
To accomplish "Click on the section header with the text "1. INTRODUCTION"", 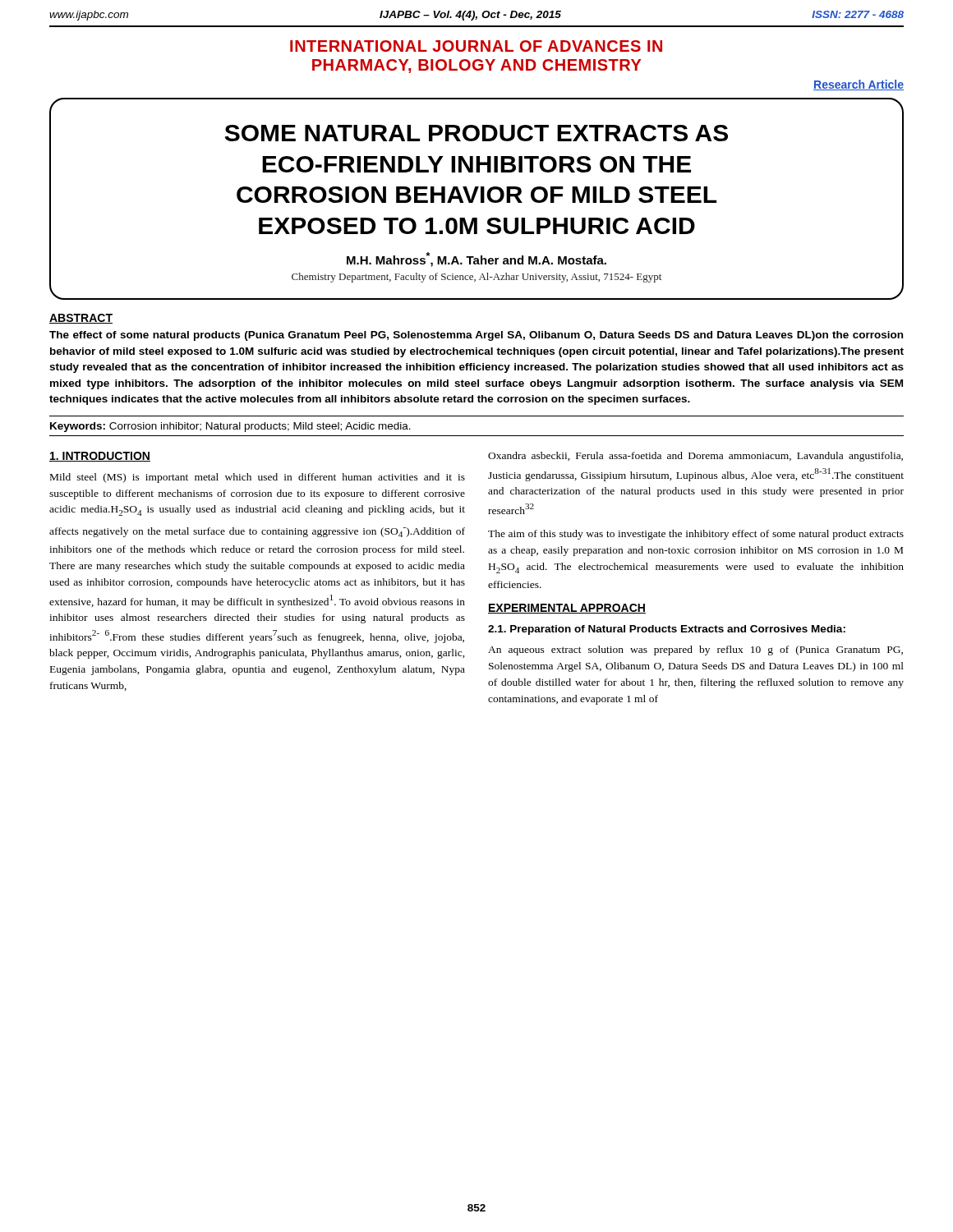I will [x=100, y=456].
